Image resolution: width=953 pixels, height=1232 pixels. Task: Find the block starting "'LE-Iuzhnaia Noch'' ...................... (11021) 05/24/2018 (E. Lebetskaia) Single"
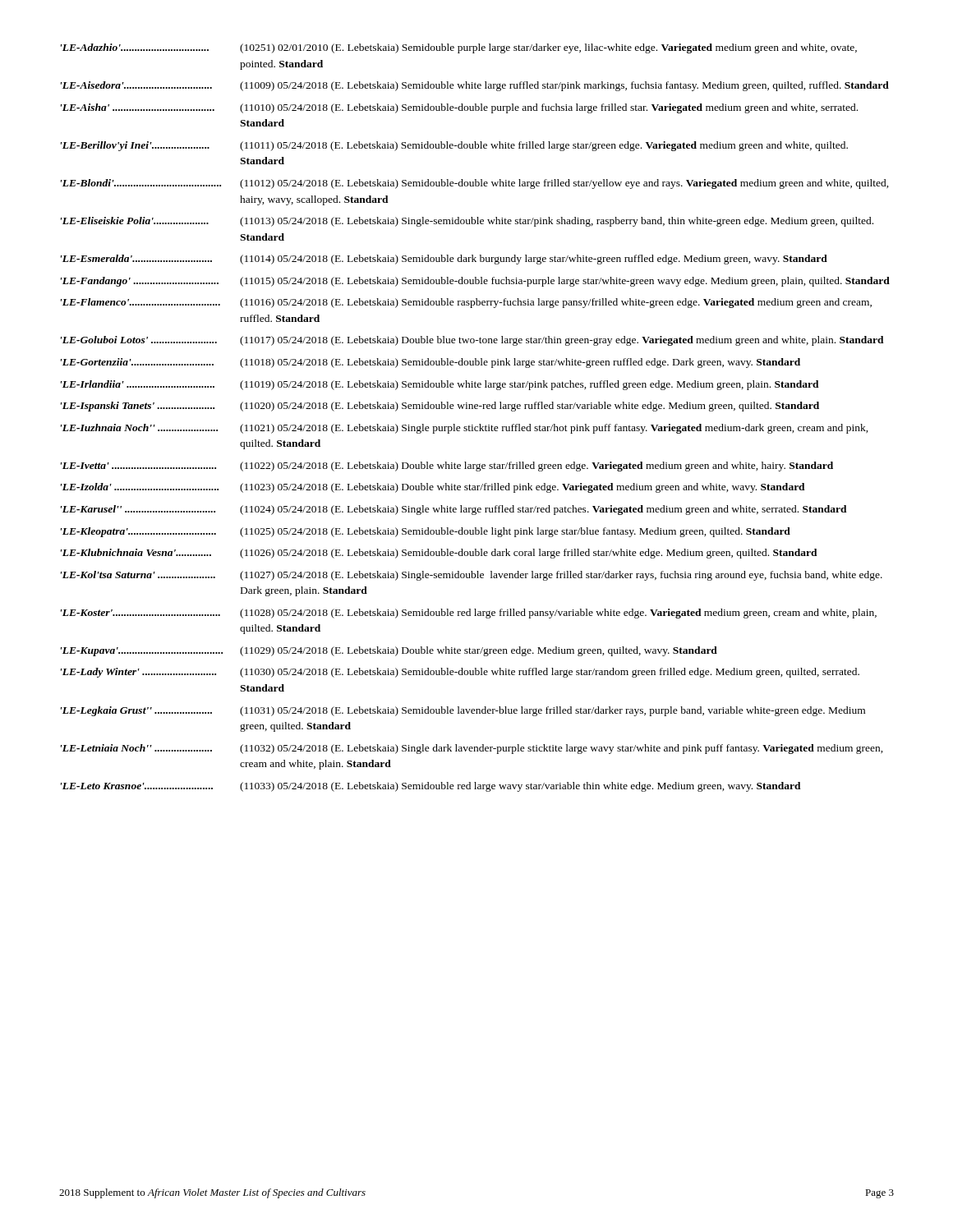click(x=476, y=436)
